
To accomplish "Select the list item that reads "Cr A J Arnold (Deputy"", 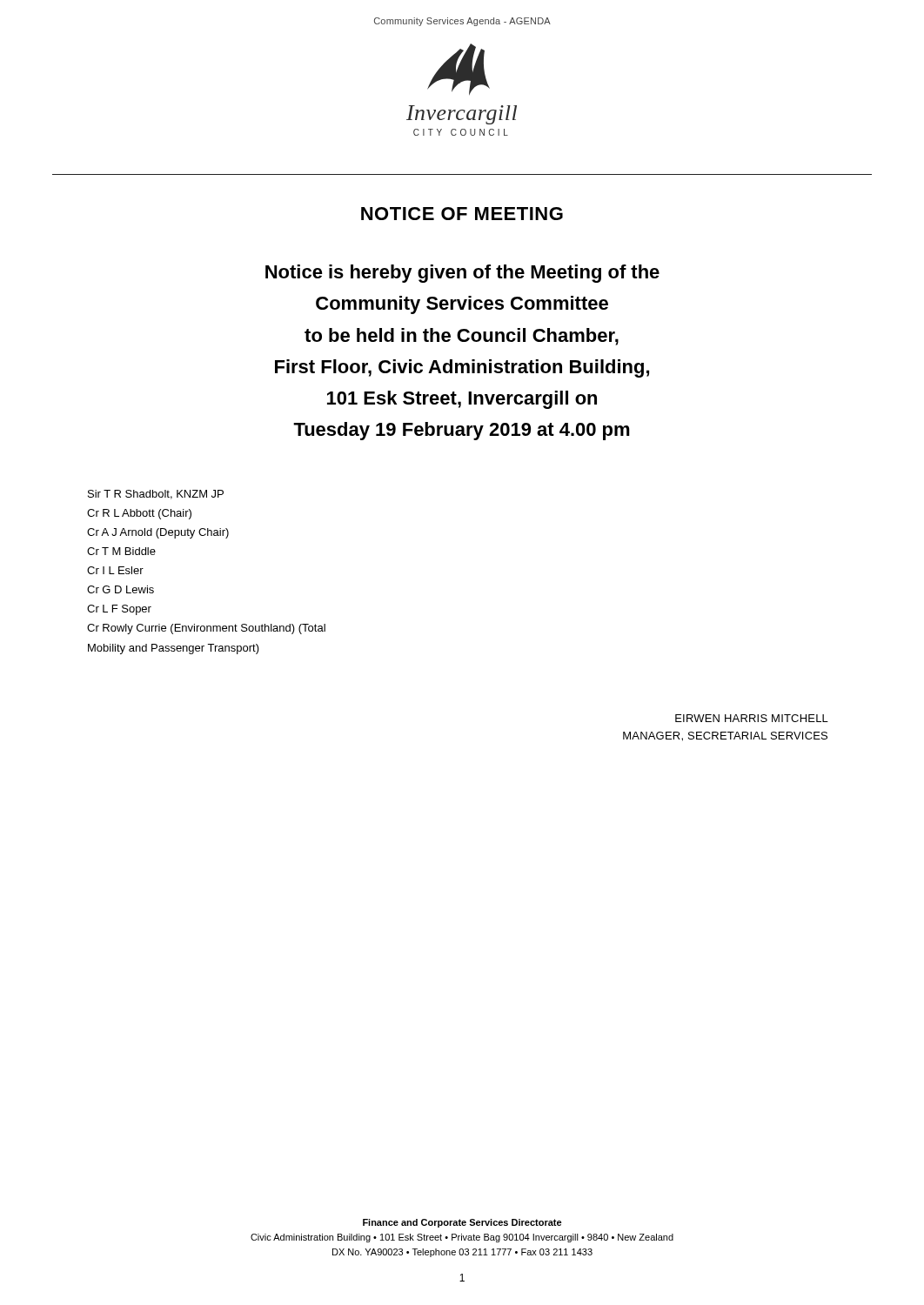I will (x=158, y=532).
